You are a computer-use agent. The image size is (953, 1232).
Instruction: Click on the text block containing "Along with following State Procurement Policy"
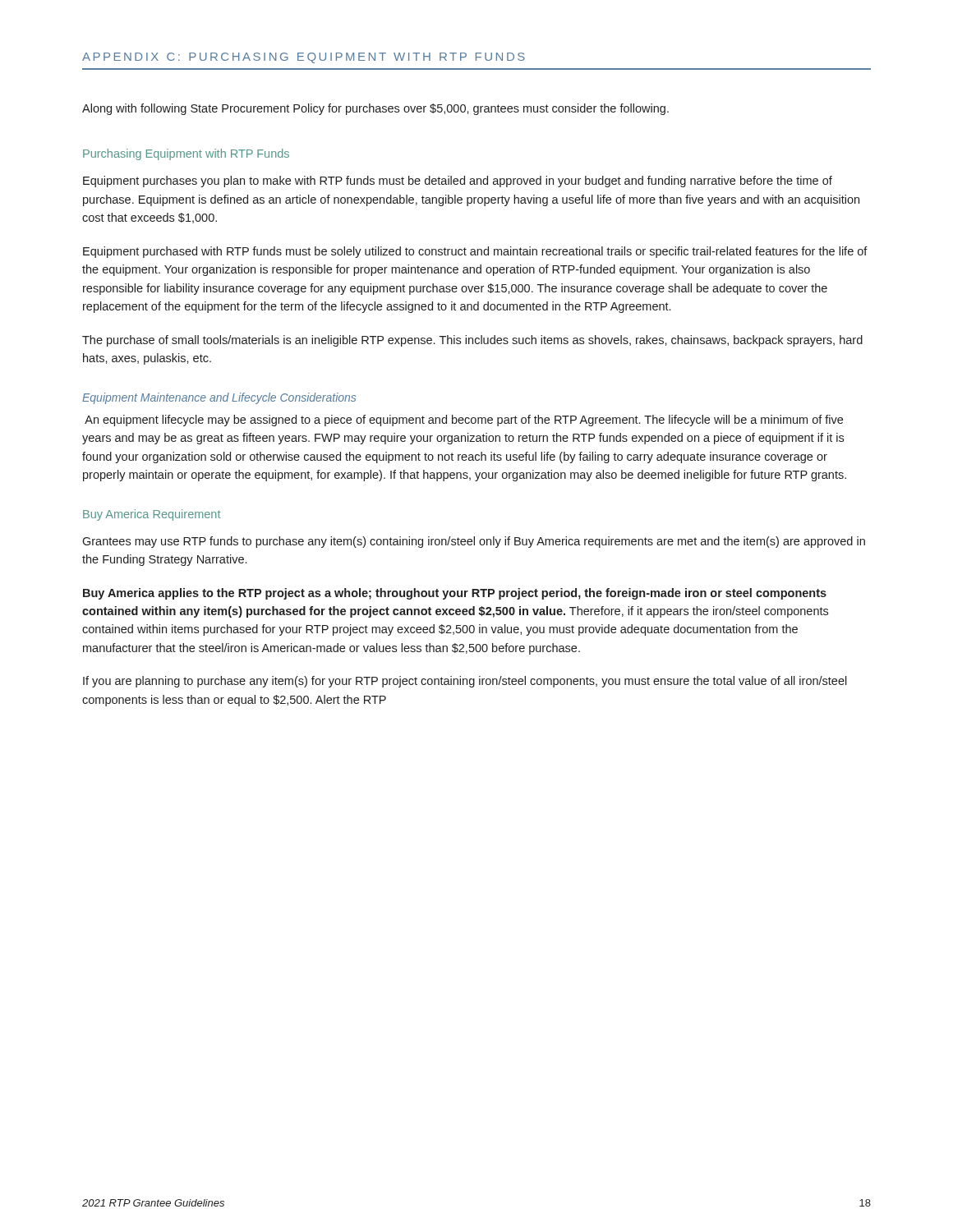376,108
